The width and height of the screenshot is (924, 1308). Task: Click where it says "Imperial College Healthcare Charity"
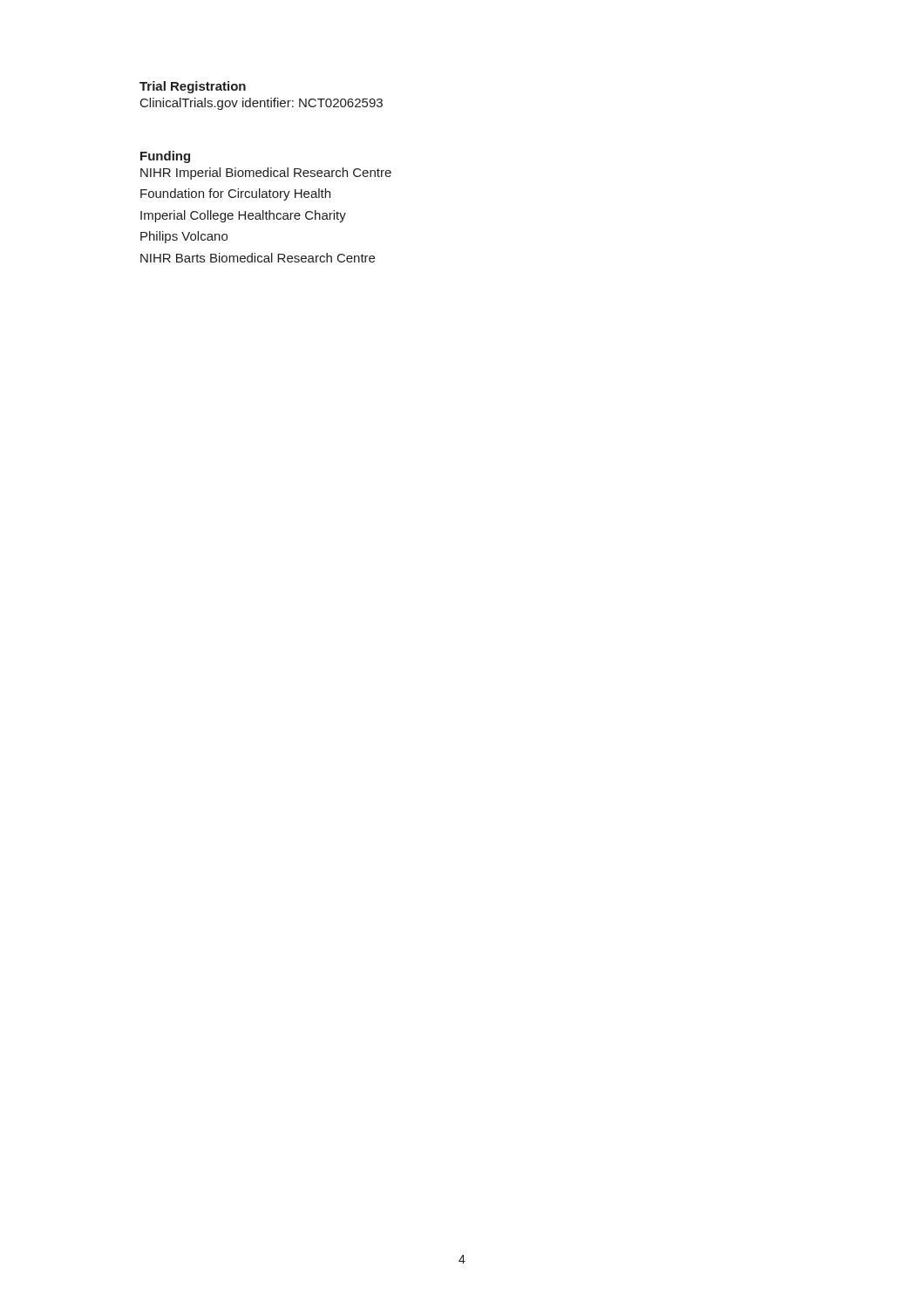(243, 215)
